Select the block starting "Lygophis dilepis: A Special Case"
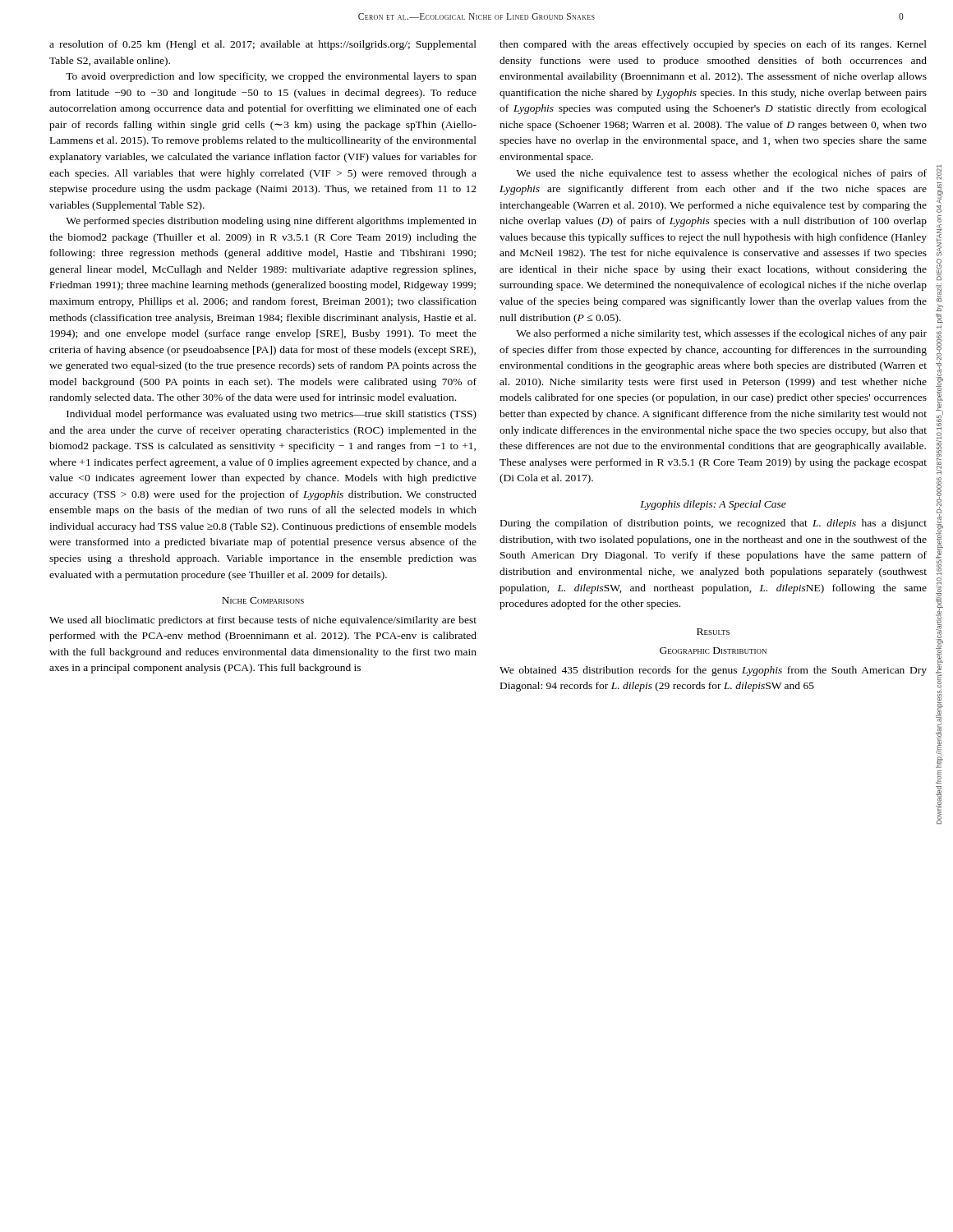 [713, 504]
